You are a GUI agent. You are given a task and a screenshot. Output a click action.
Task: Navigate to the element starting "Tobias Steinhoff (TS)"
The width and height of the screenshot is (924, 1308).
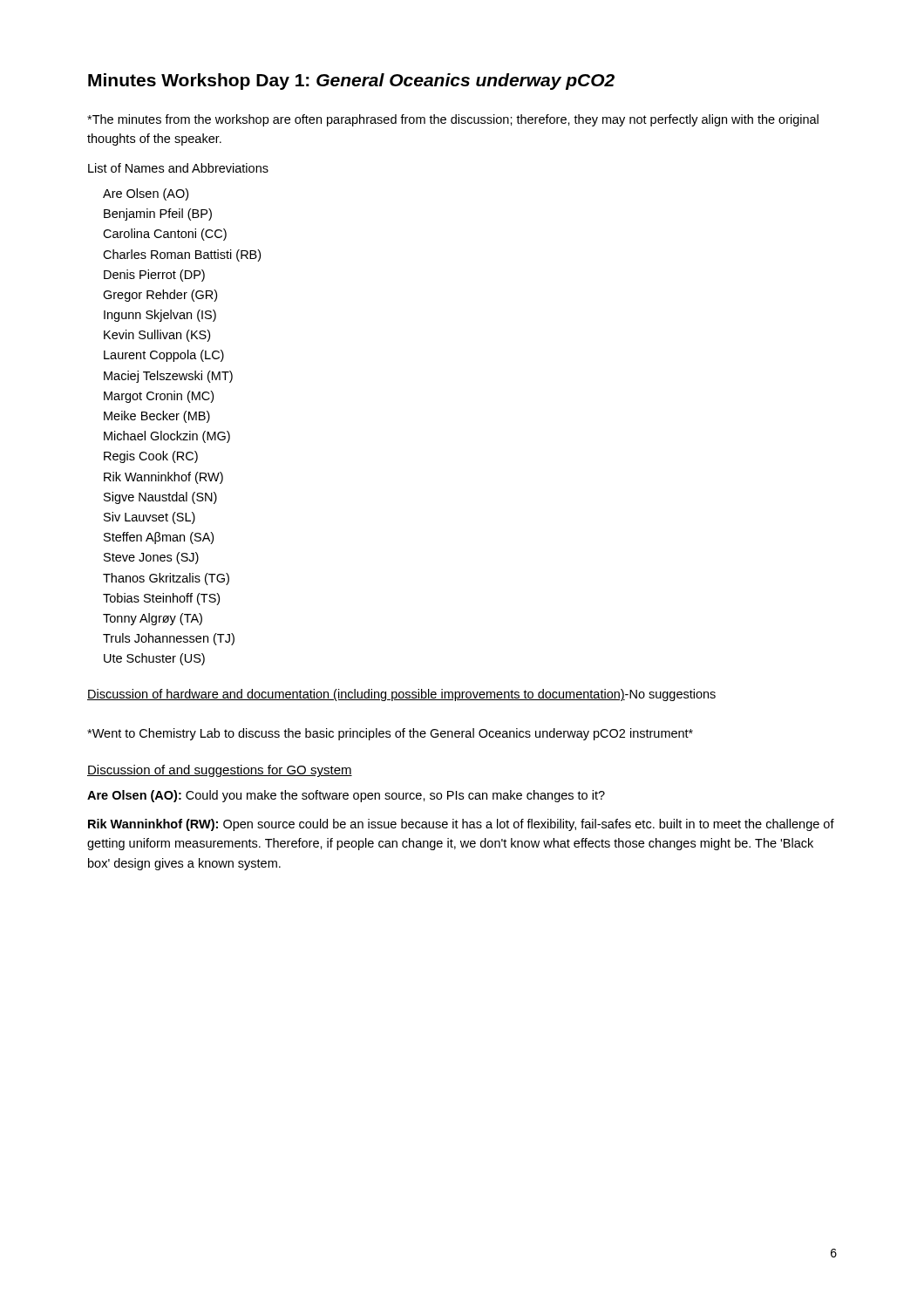pyautogui.click(x=162, y=598)
